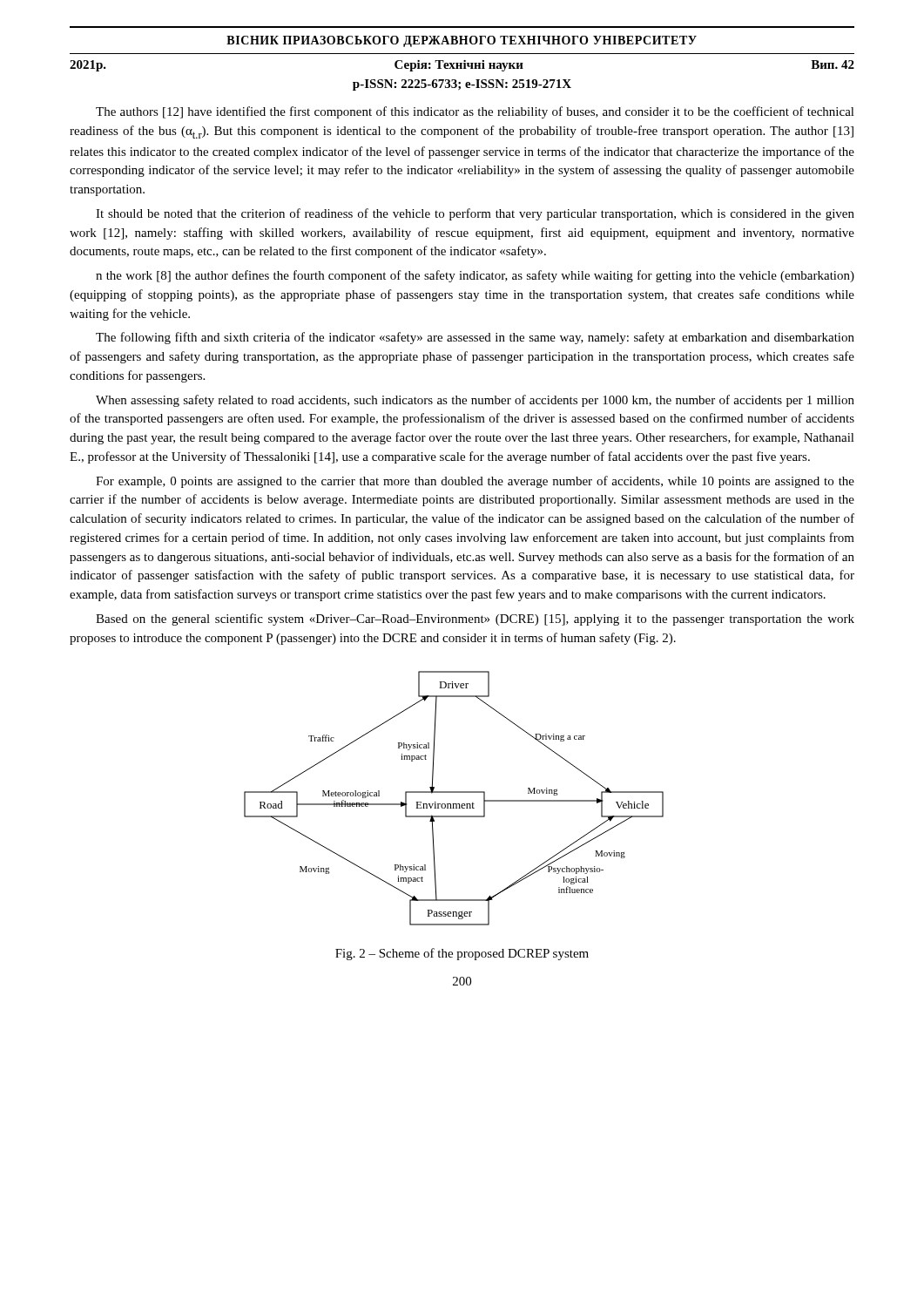The width and height of the screenshot is (924, 1307).
Task: Point to the block beginning "The authors [12] have identified"
Action: point(462,150)
